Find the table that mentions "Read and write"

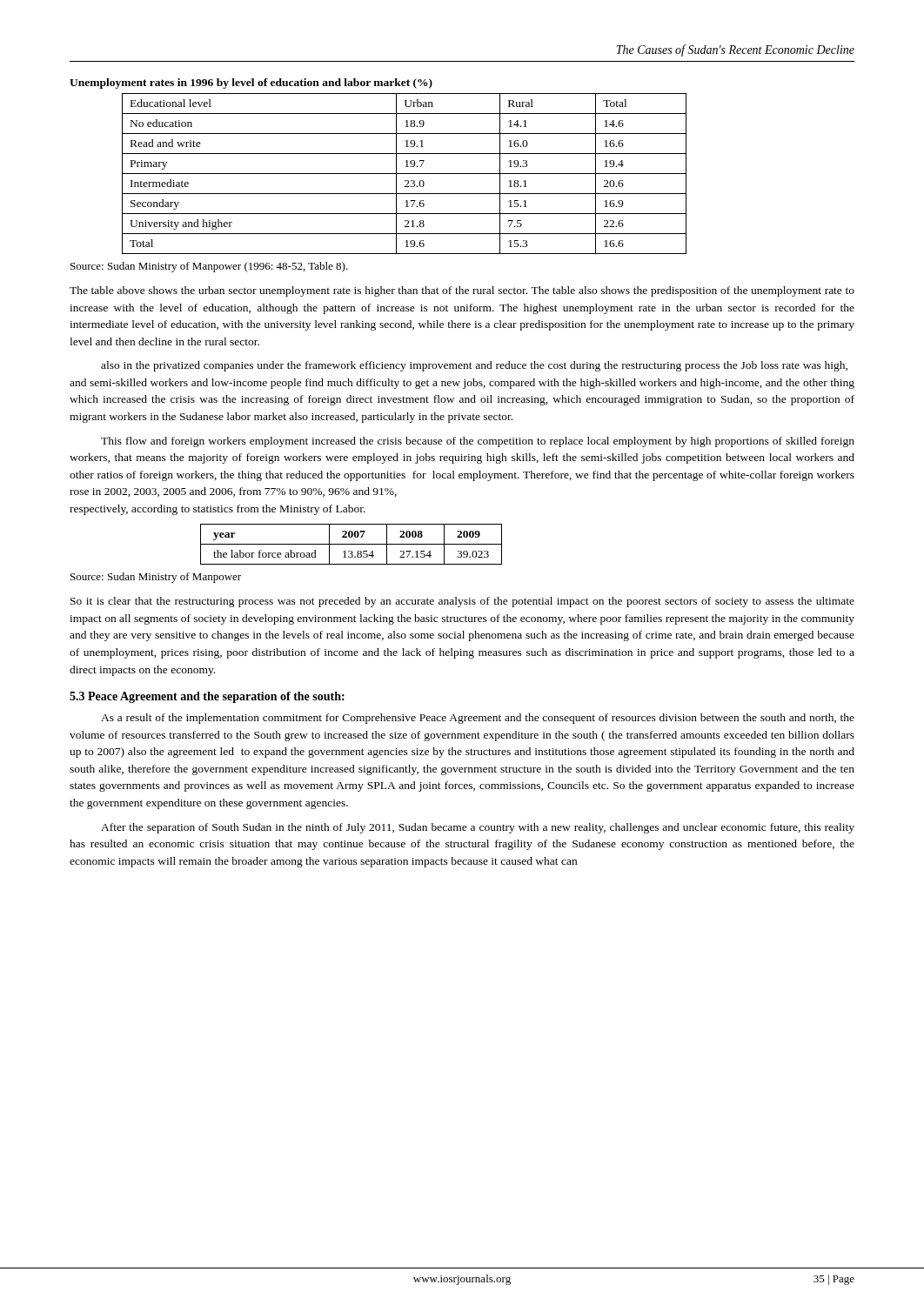pos(462,174)
